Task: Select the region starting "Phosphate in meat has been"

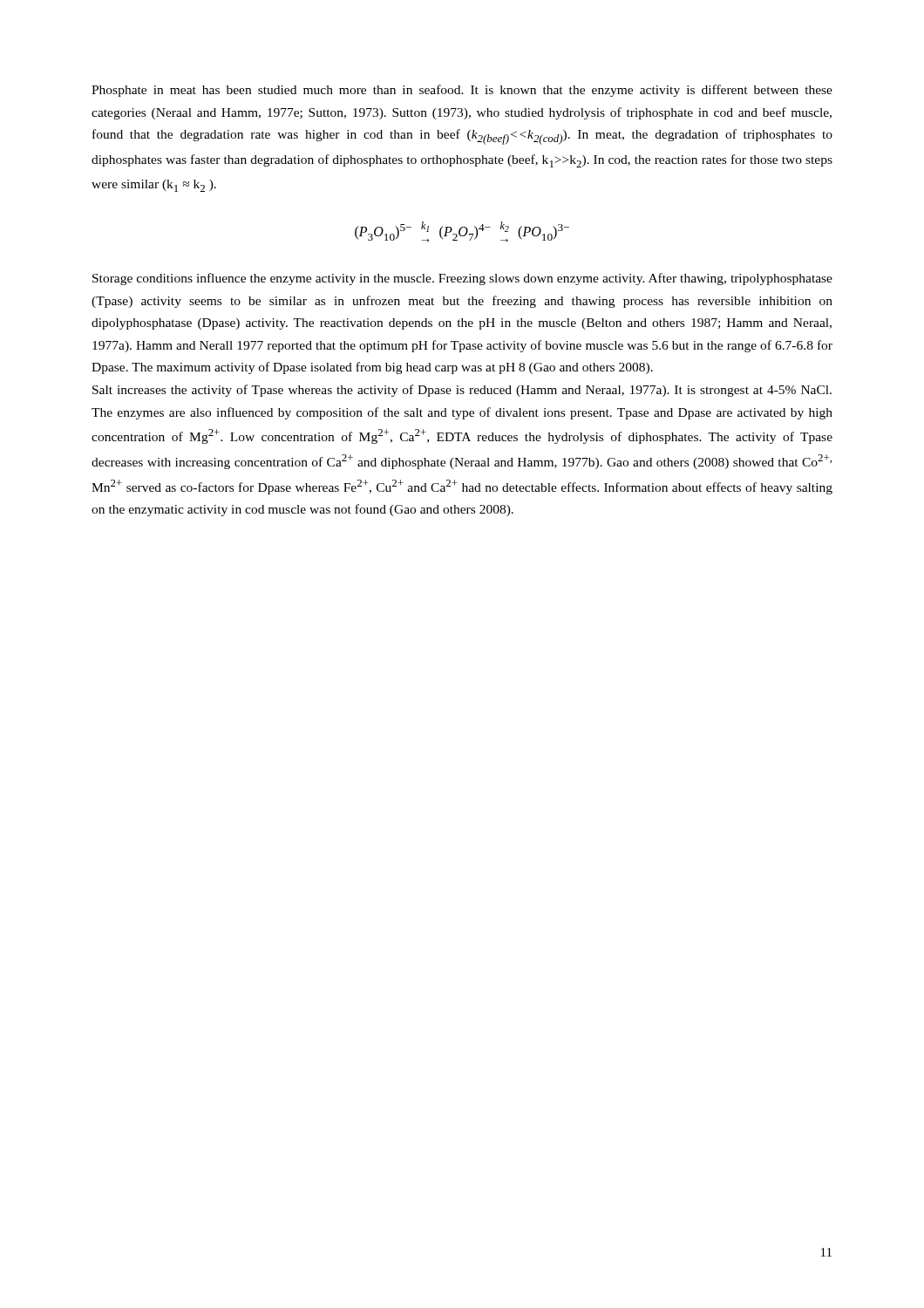Action: tap(462, 138)
